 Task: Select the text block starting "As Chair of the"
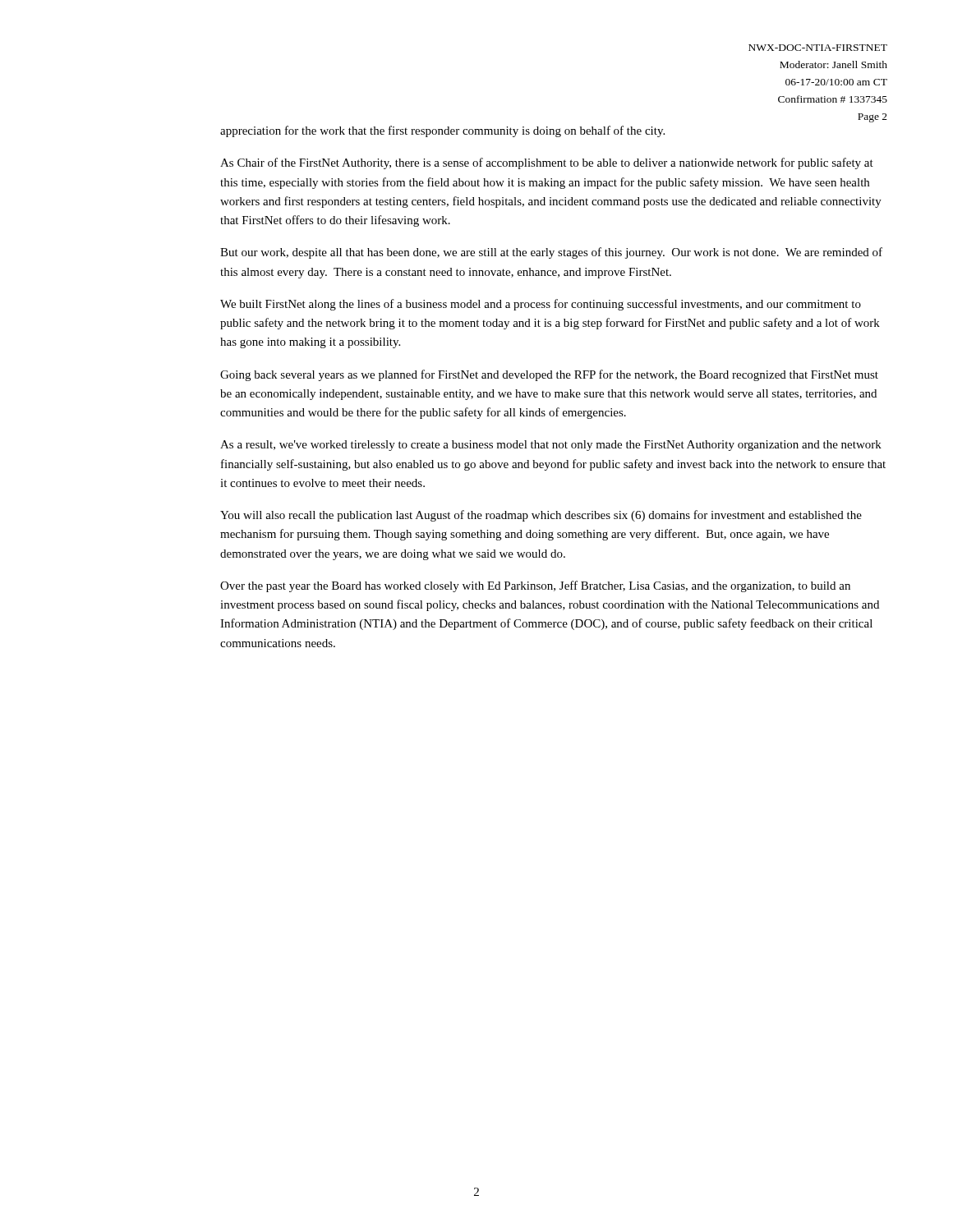point(551,191)
